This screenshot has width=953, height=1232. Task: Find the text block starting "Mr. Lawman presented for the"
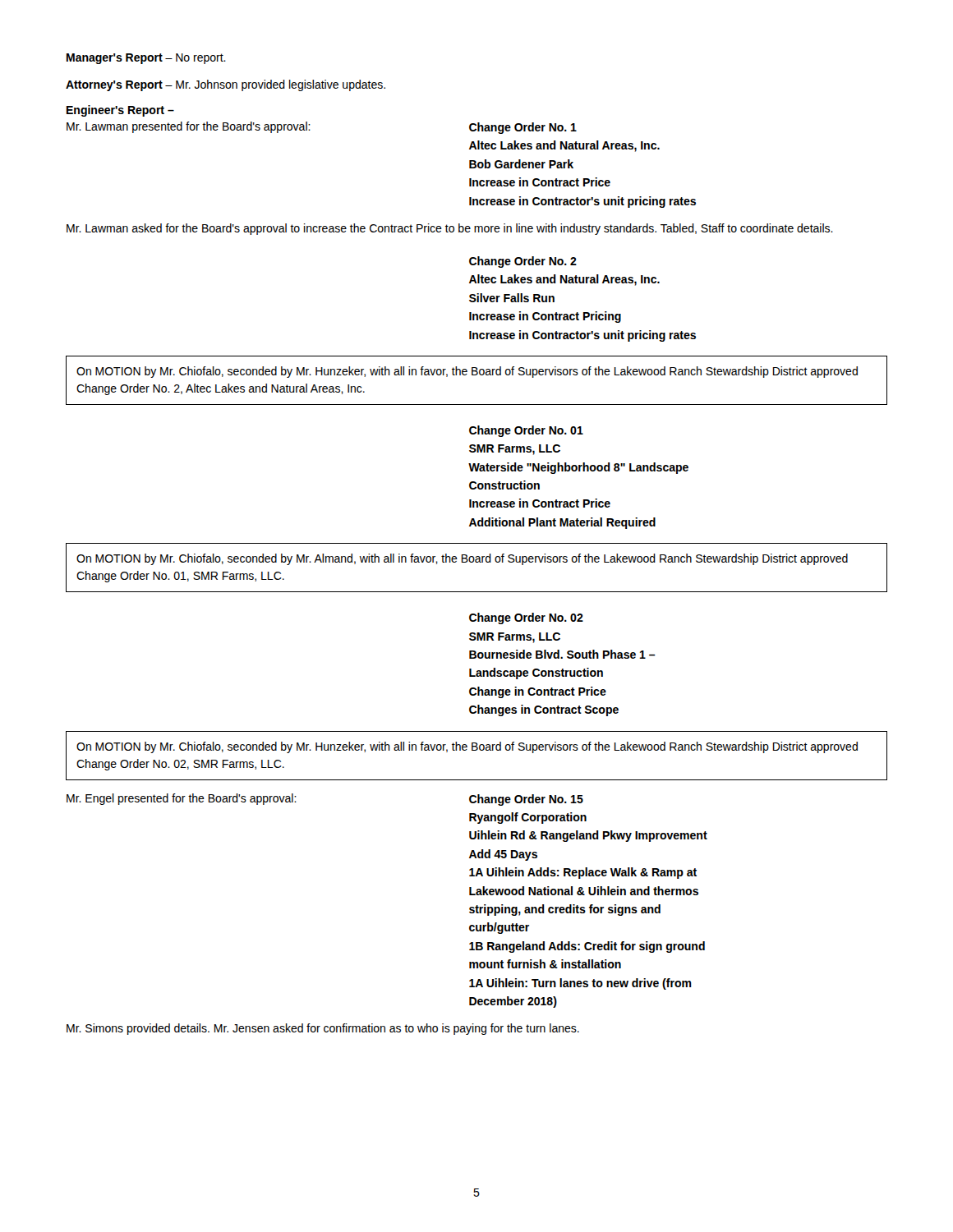pyautogui.click(x=188, y=126)
